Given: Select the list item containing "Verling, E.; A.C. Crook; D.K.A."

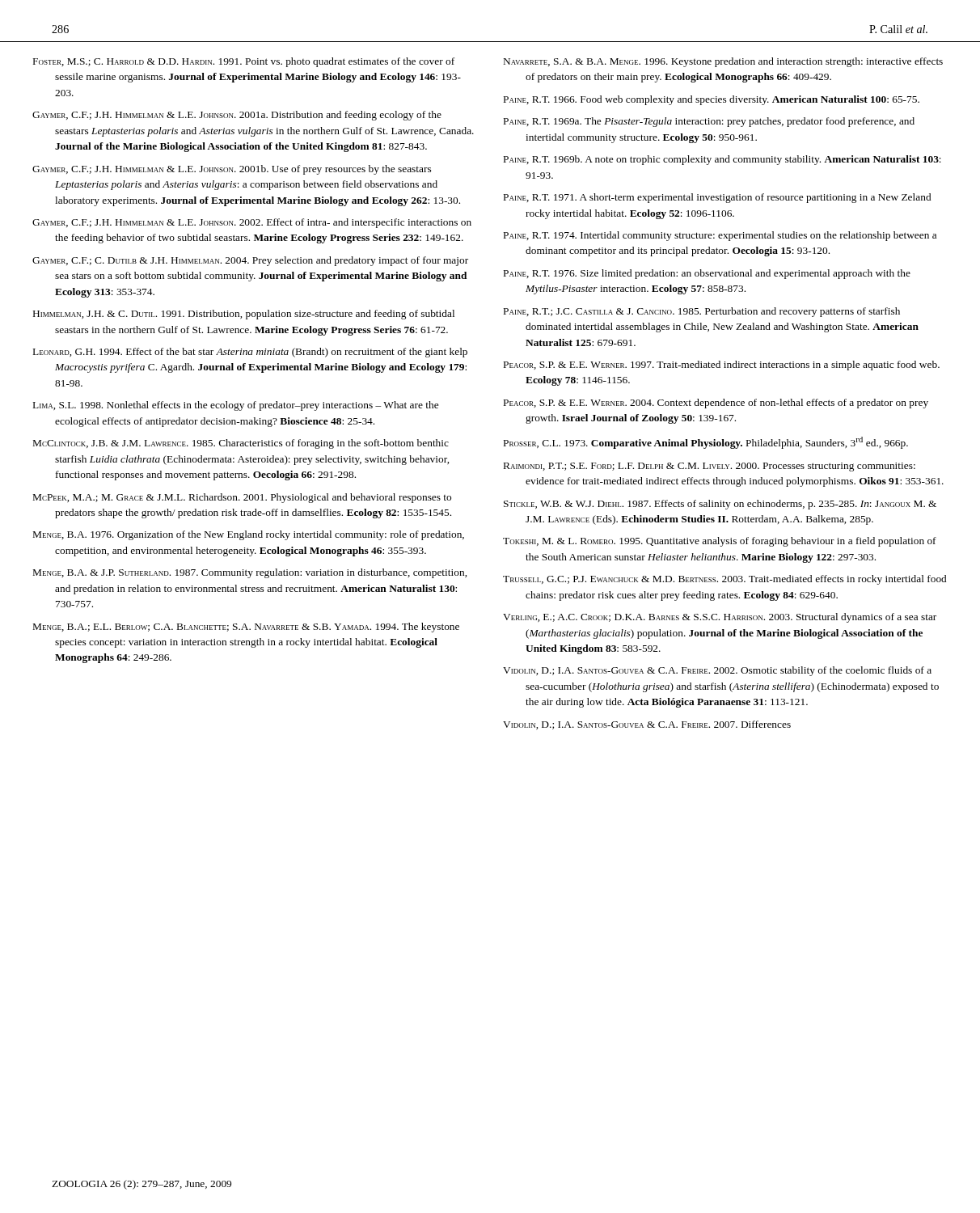Looking at the screenshot, I should click(720, 632).
